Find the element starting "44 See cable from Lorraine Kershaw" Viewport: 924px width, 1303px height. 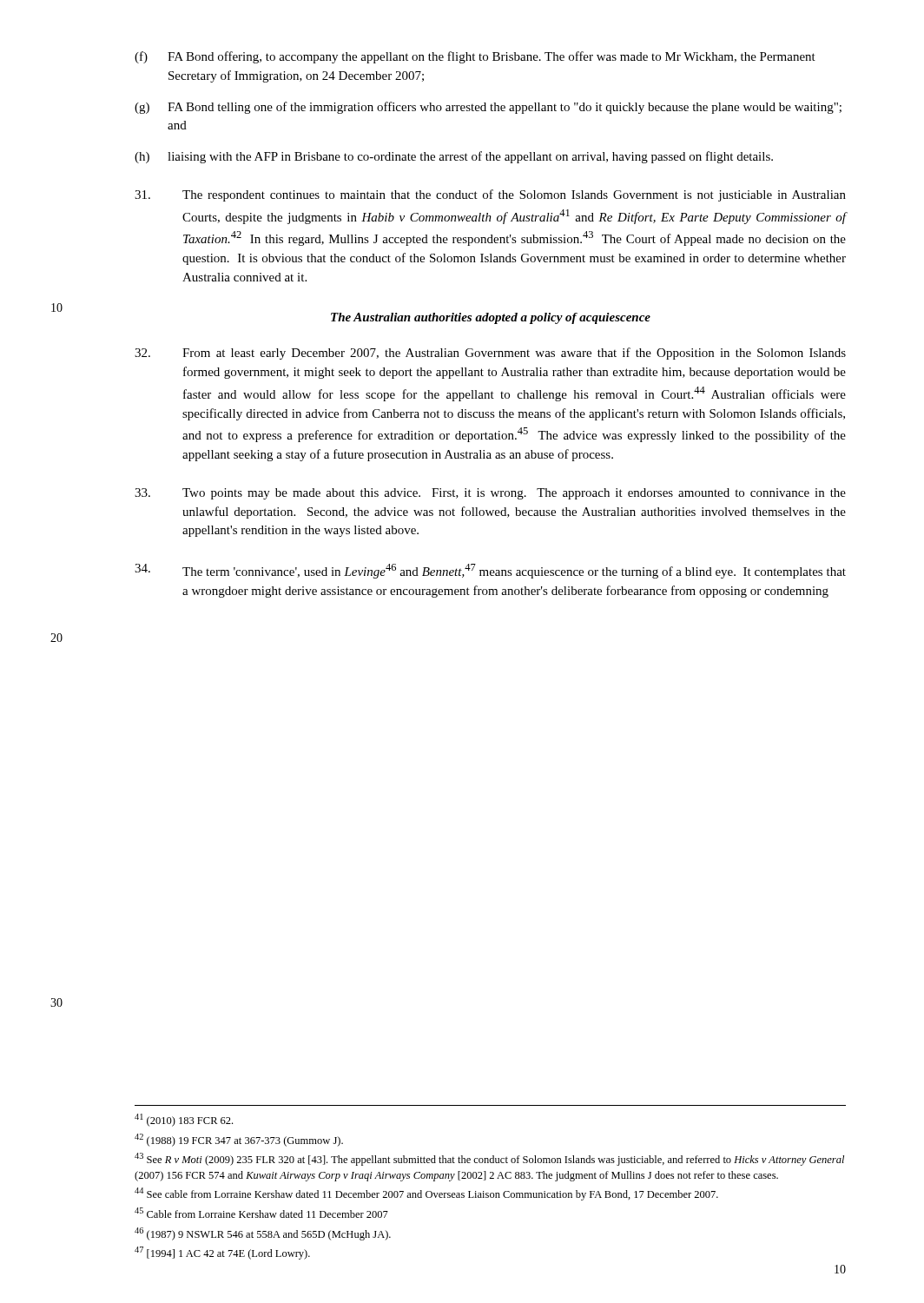coord(427,1193)
